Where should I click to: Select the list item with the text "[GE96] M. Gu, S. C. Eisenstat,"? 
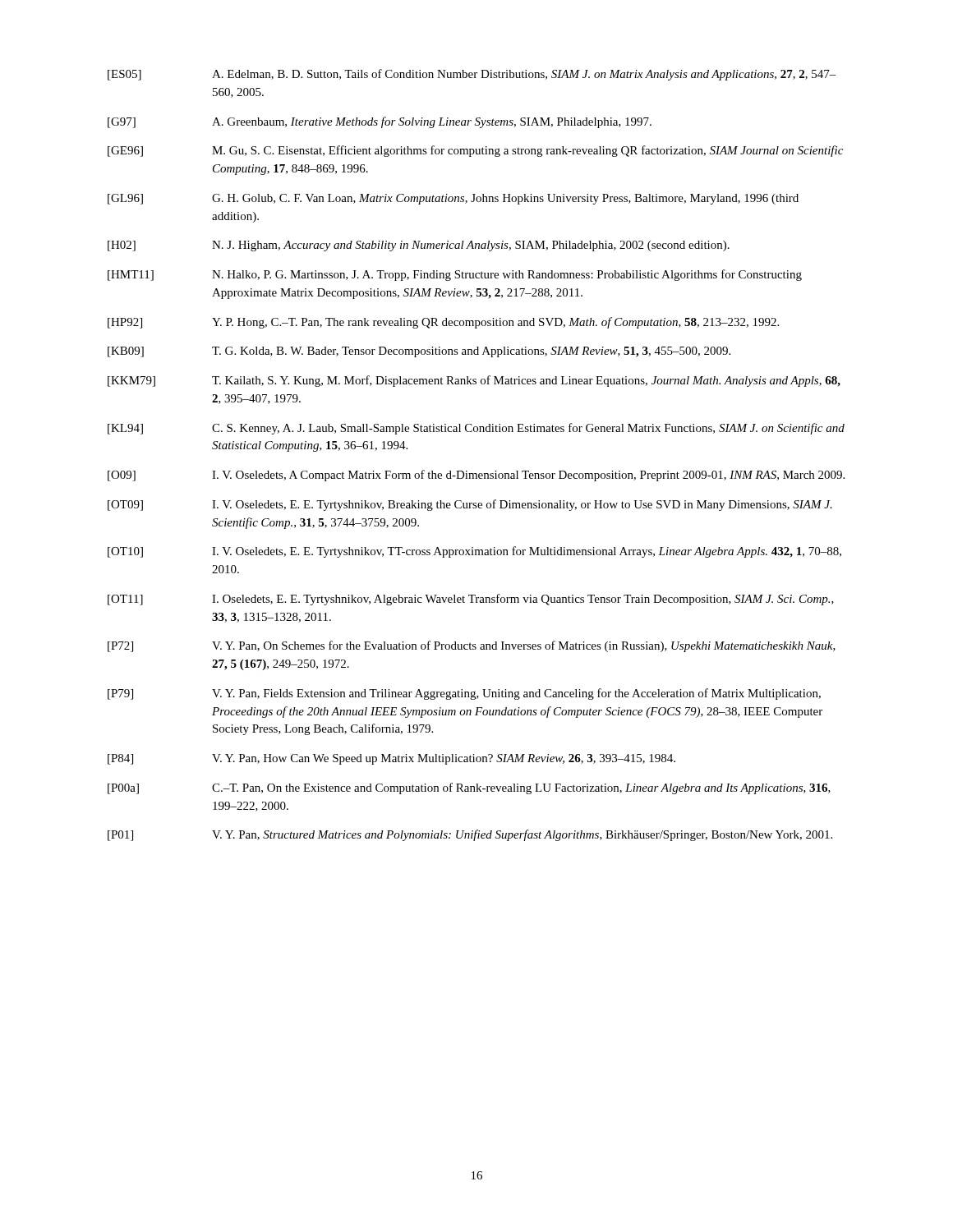pyautogui.click(x=476, y=160)
